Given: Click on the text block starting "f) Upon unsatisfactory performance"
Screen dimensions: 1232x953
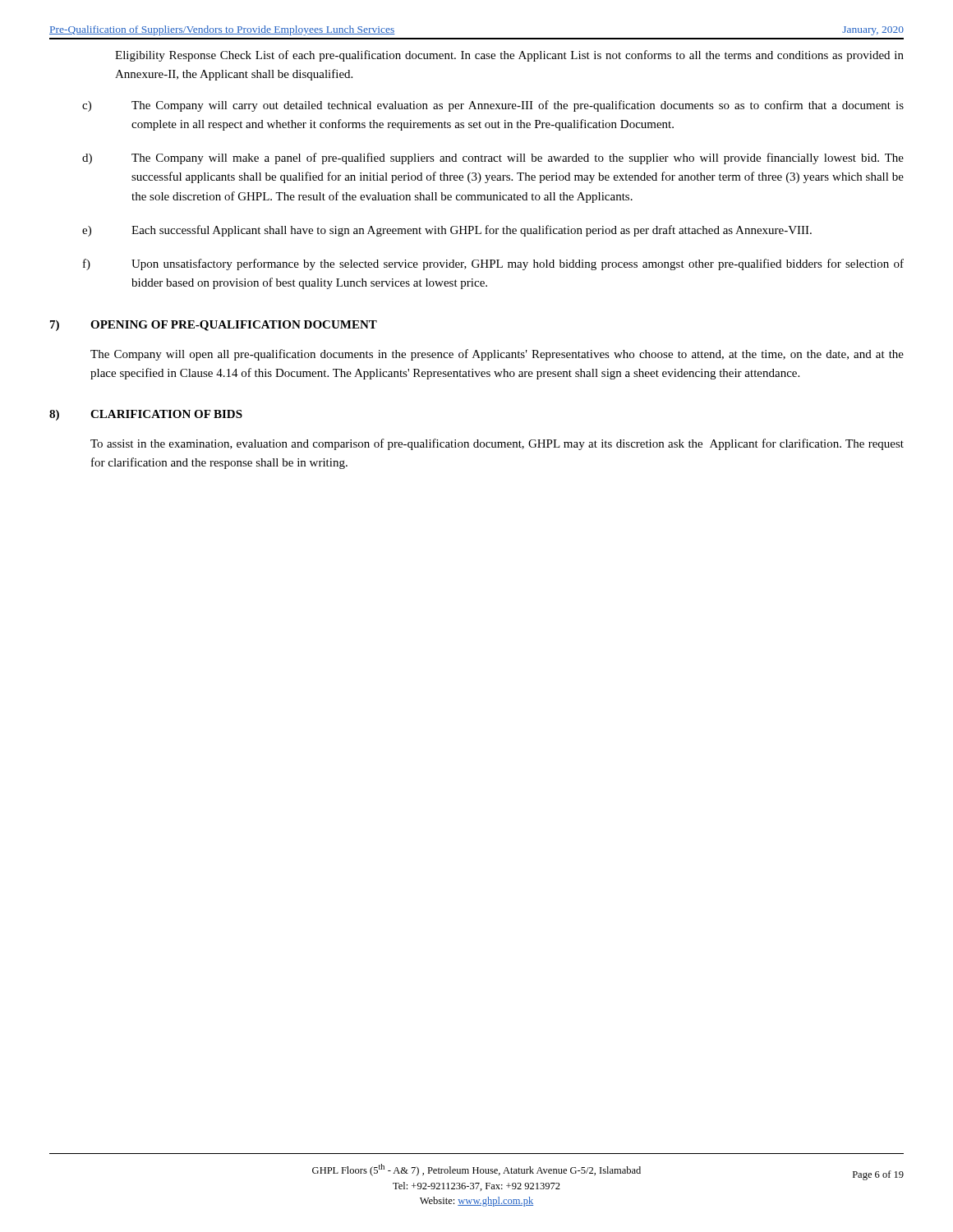Looking at the screenshot, I should [x=476, y=274].
